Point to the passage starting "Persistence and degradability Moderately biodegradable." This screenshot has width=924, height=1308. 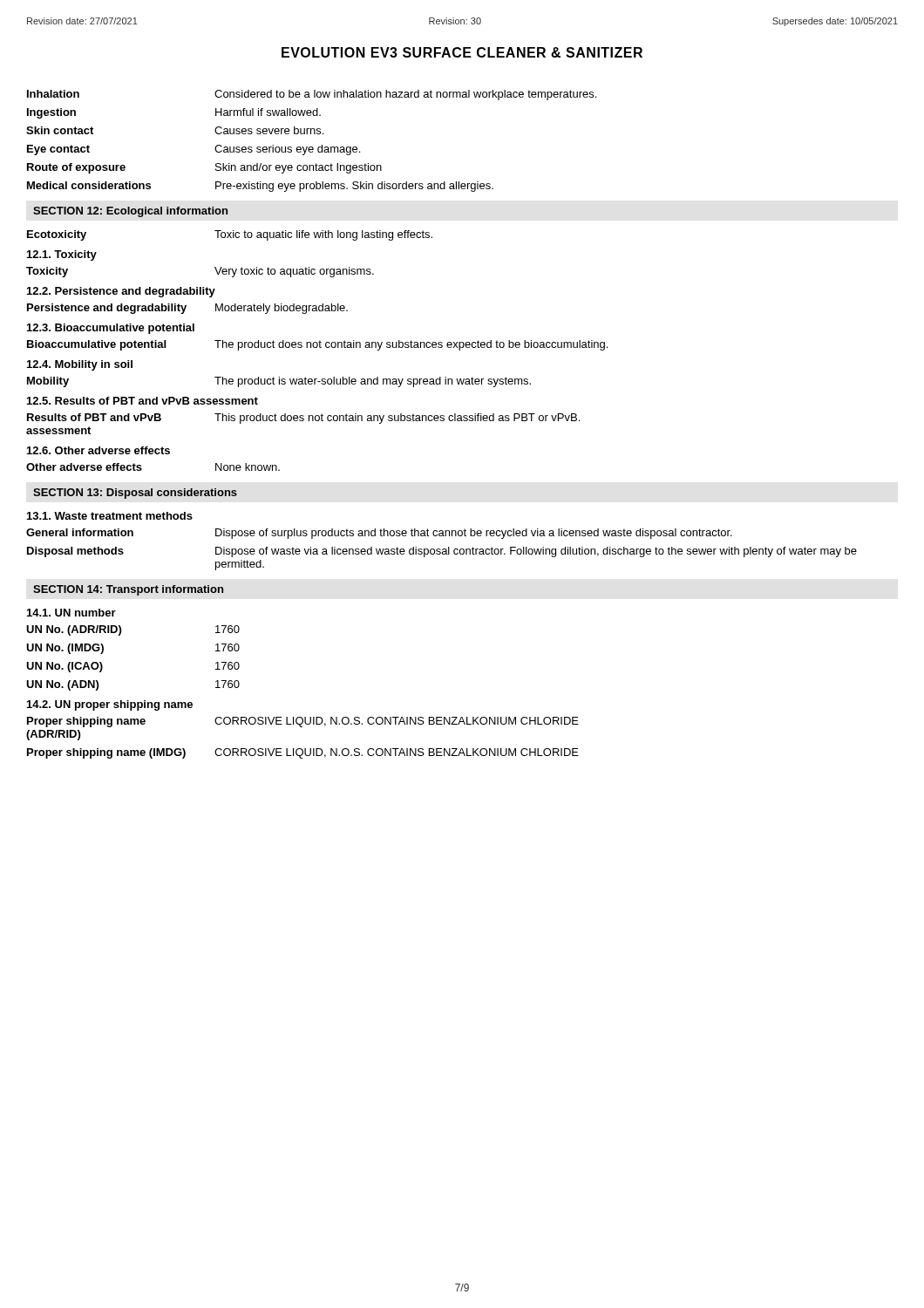(187, 309)
